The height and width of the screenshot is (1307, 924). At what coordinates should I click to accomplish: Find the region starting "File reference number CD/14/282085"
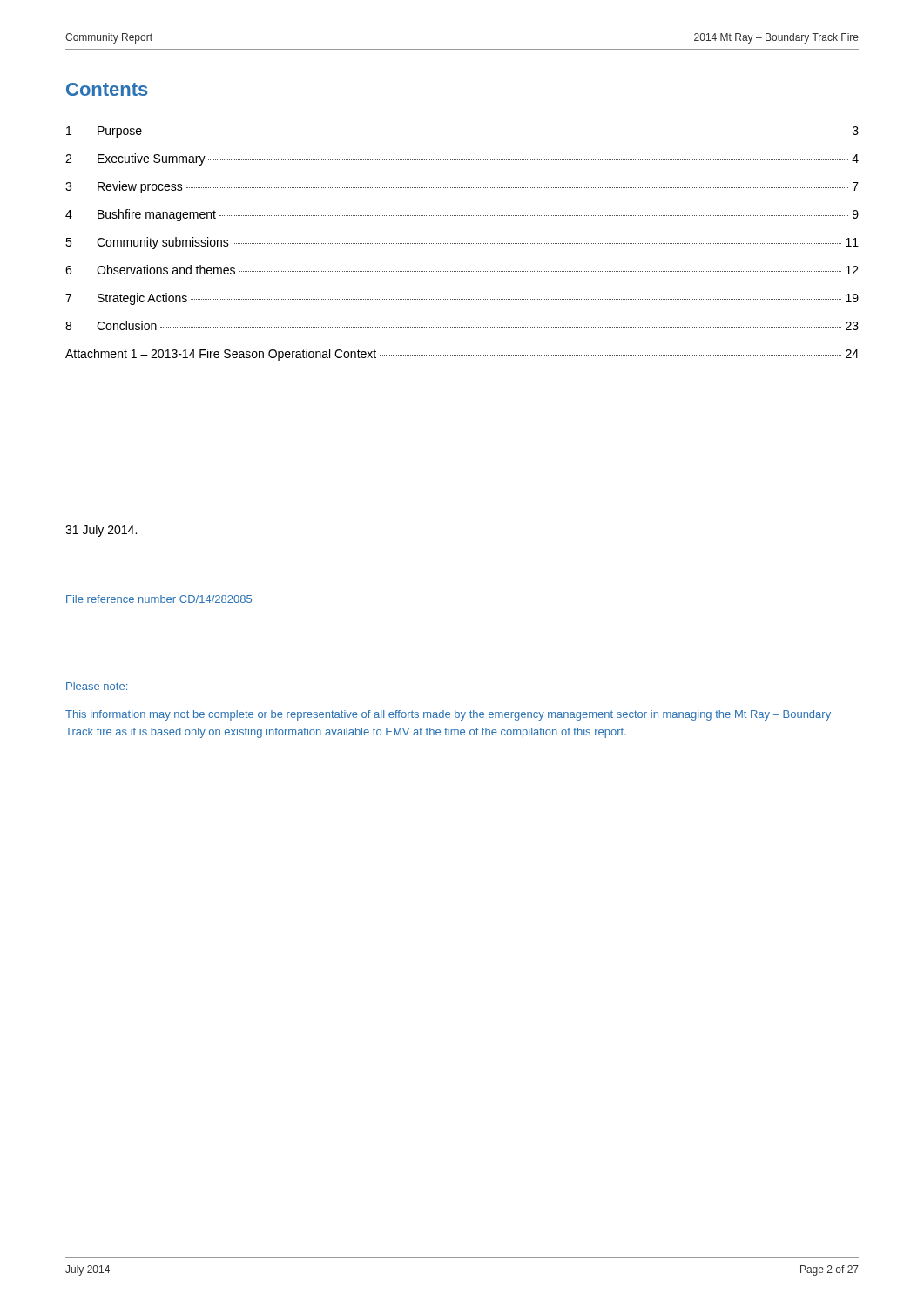159,599
